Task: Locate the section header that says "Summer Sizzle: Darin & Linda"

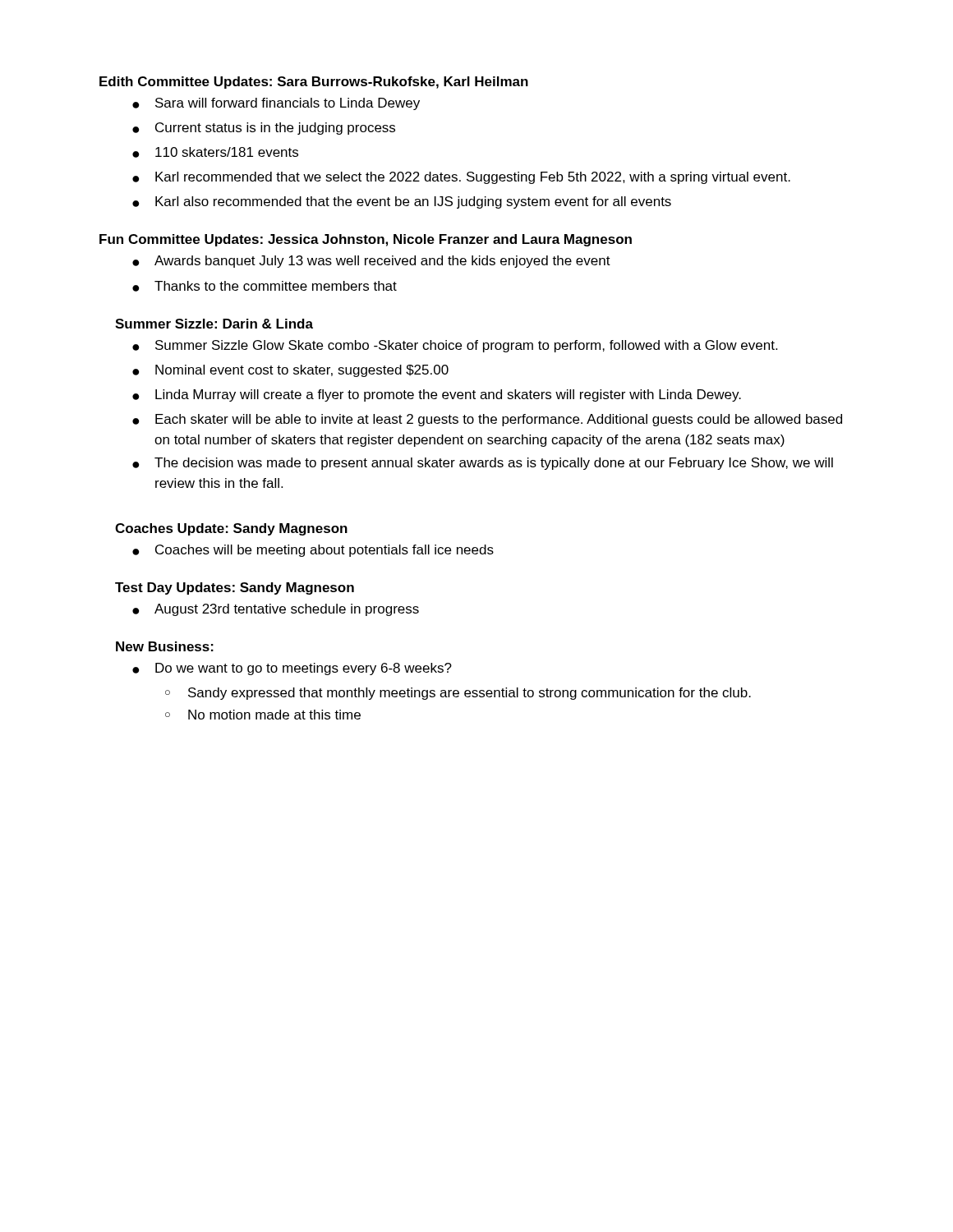Action: coord(214,324)
